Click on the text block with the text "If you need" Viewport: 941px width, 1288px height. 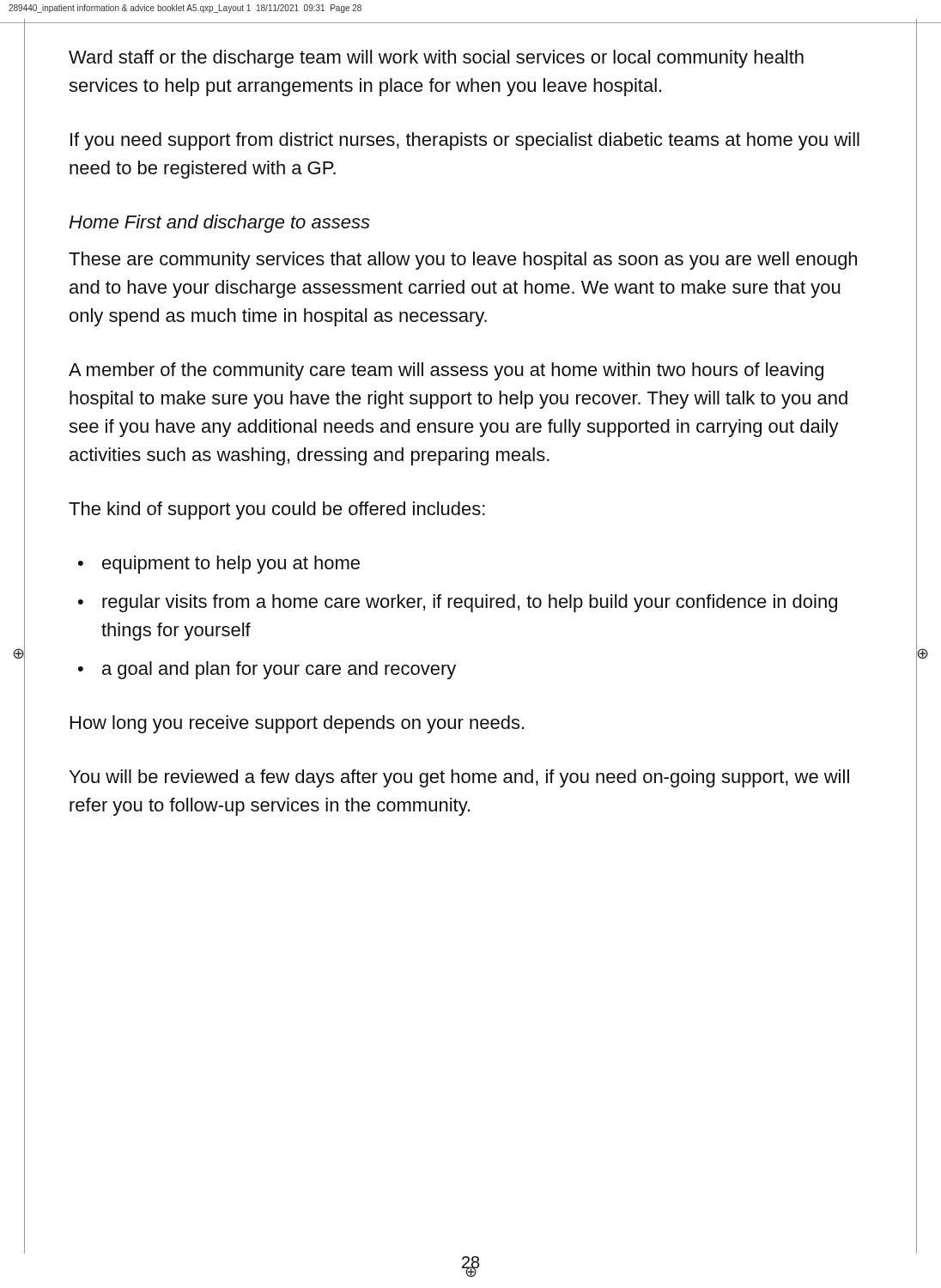click(464, 154)
